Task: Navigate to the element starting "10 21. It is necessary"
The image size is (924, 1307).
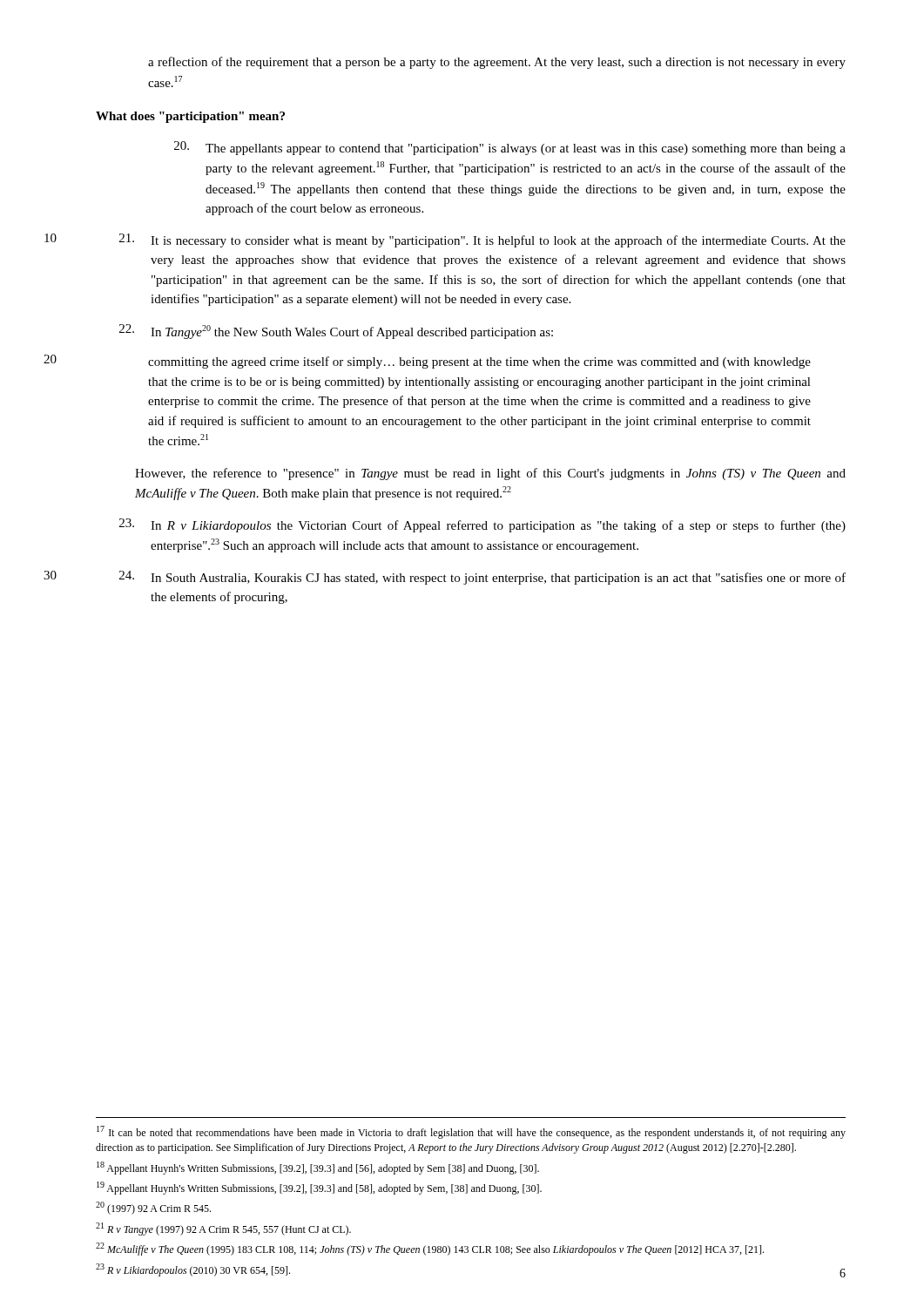Action: (471, 270)
